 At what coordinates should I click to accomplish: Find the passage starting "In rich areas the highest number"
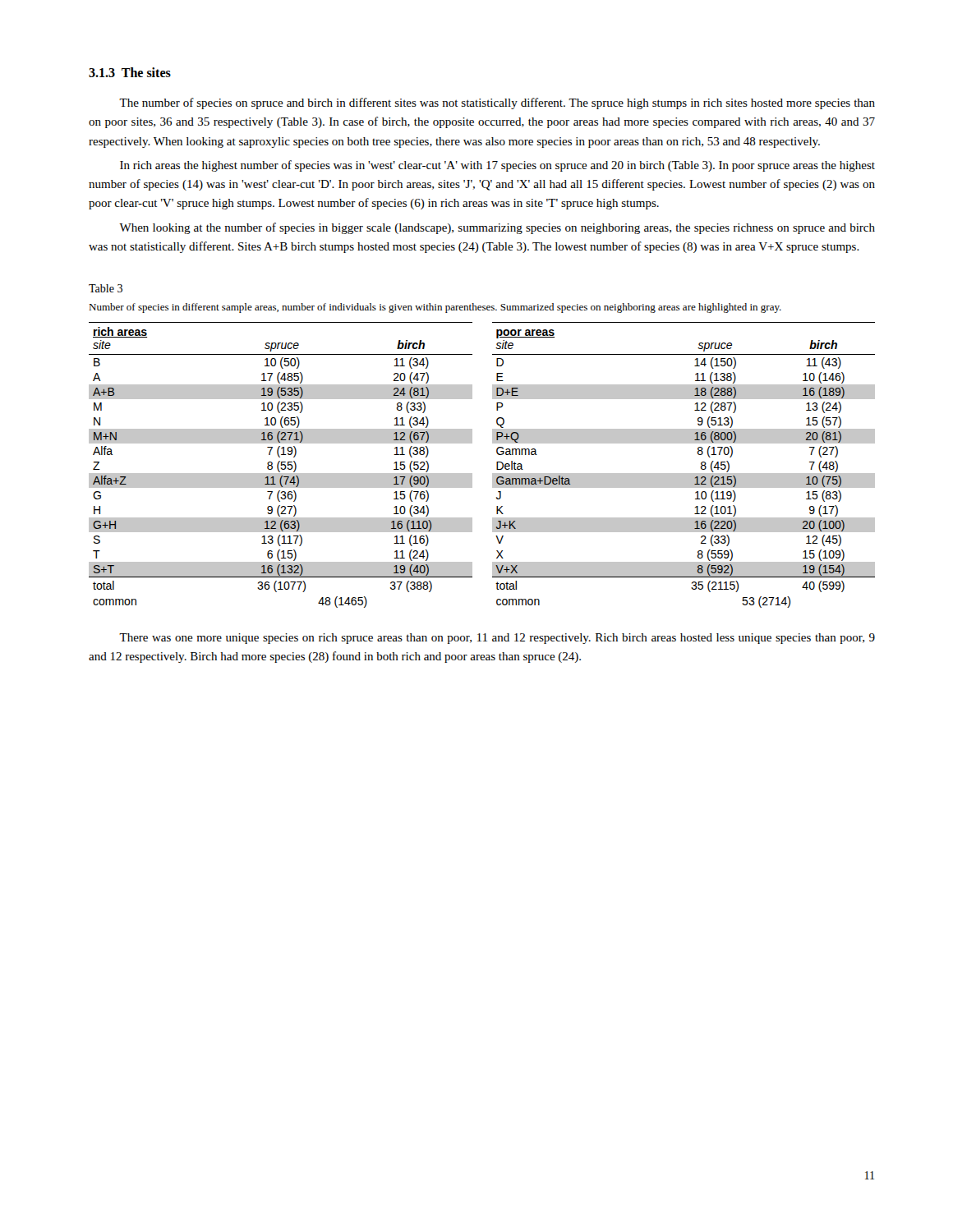(x=482, y=184)
